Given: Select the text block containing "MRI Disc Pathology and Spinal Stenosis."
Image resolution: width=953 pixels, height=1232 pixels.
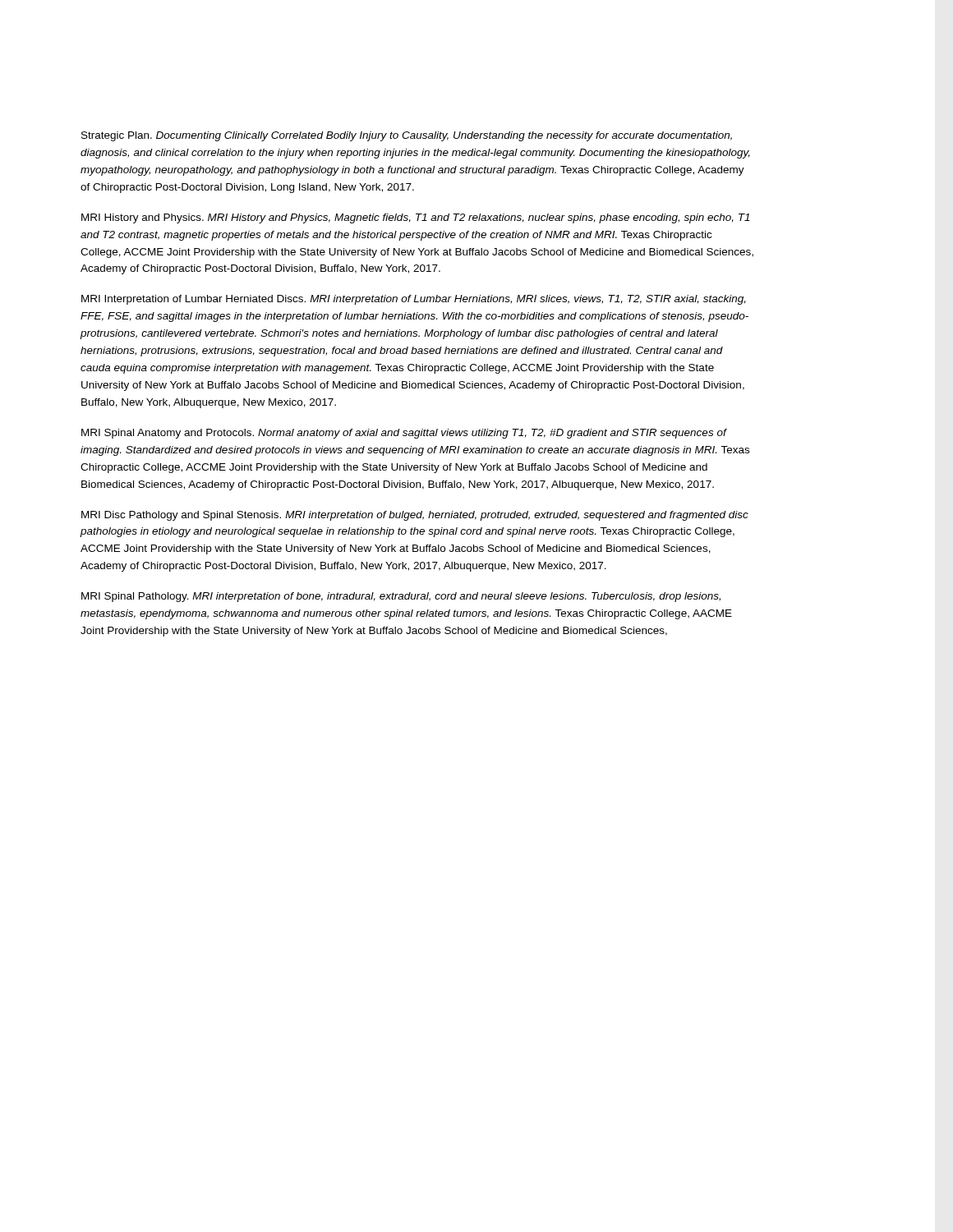Looking at the screenshot, I should point(414,540).
